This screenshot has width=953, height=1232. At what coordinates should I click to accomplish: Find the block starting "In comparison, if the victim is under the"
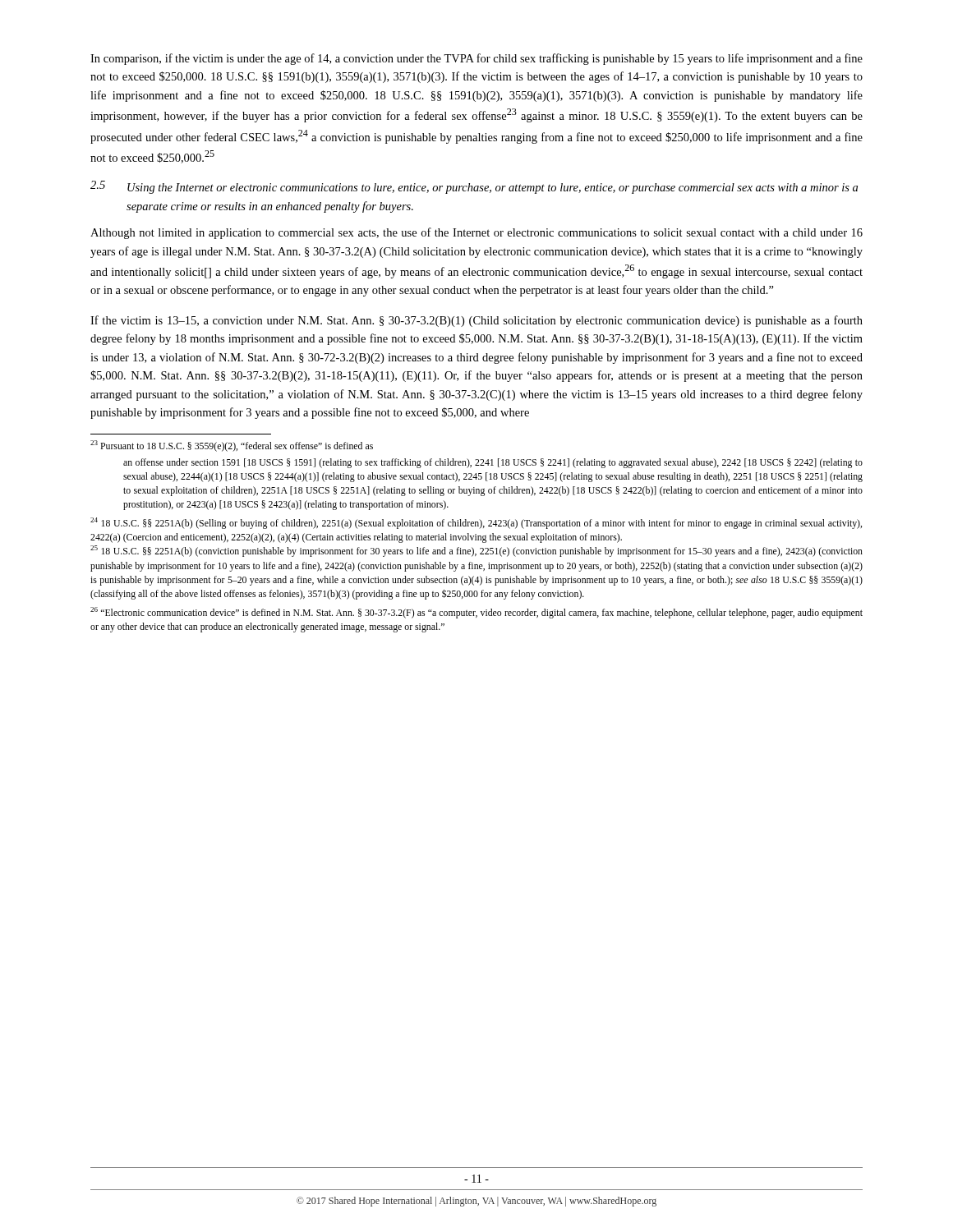pyautogui.click(x=476, y=108)
